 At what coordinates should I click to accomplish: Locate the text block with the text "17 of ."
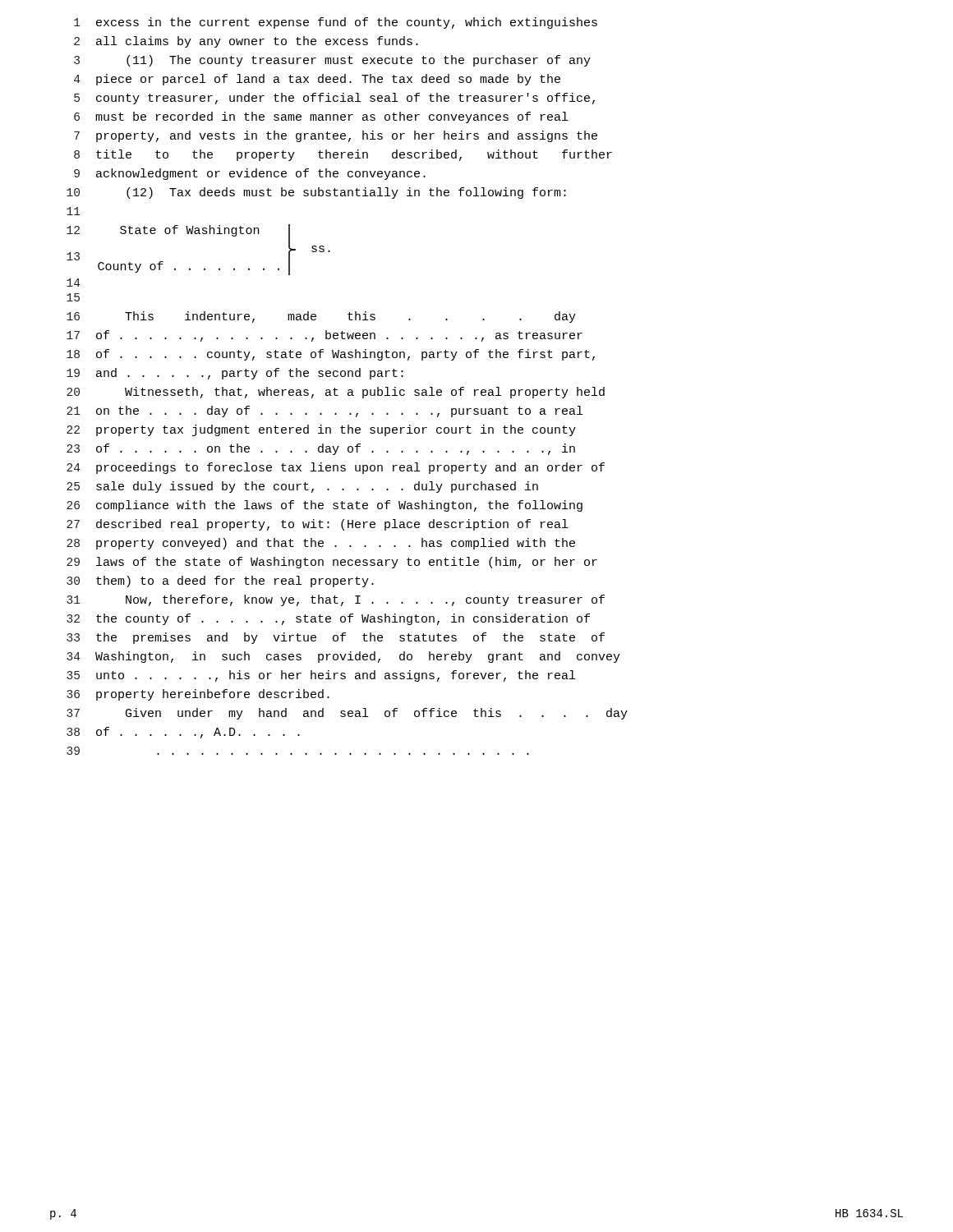pos(316,337)
